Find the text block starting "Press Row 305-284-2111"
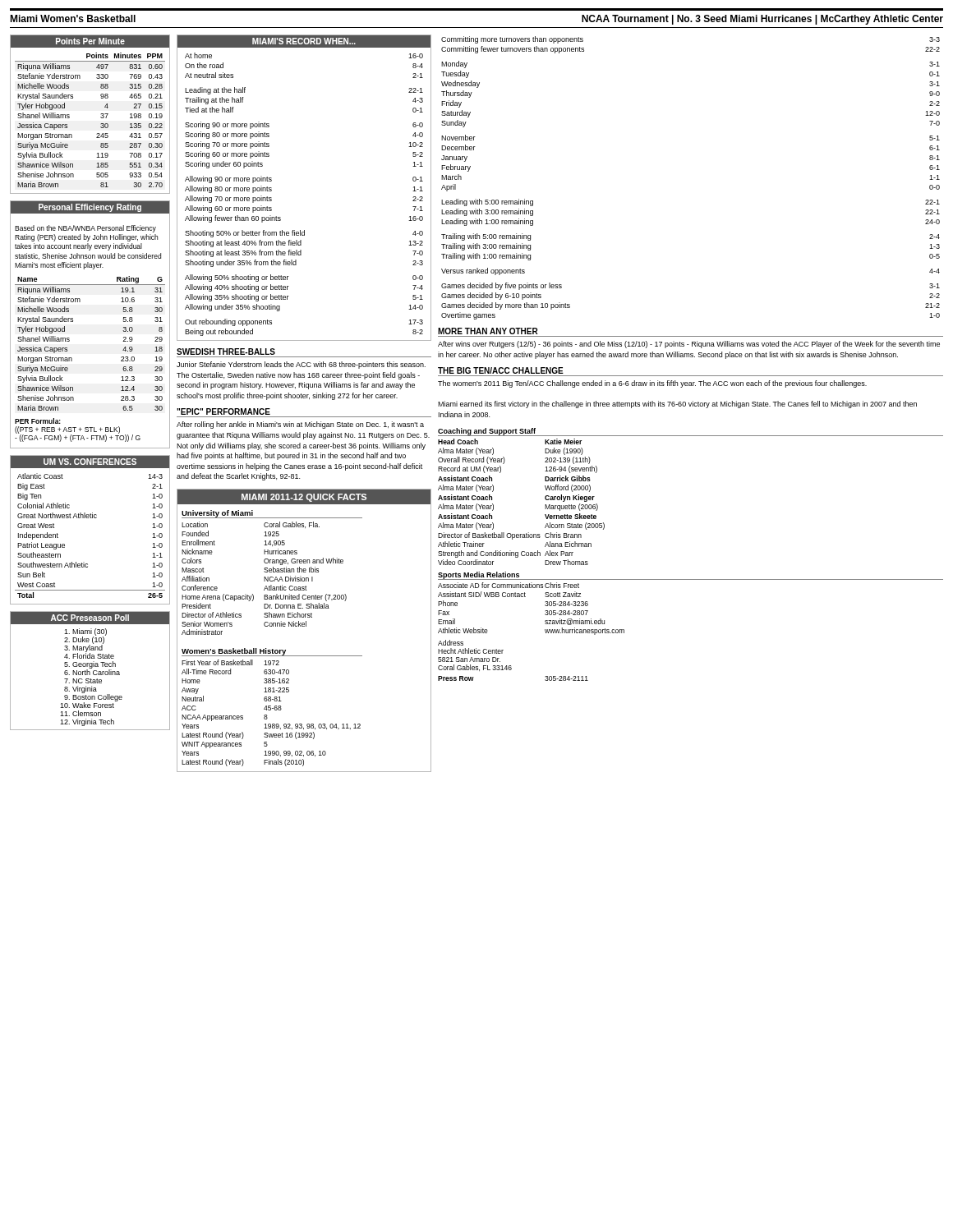This screenshot has height=1232, width=953. click(x=513, y=678)
